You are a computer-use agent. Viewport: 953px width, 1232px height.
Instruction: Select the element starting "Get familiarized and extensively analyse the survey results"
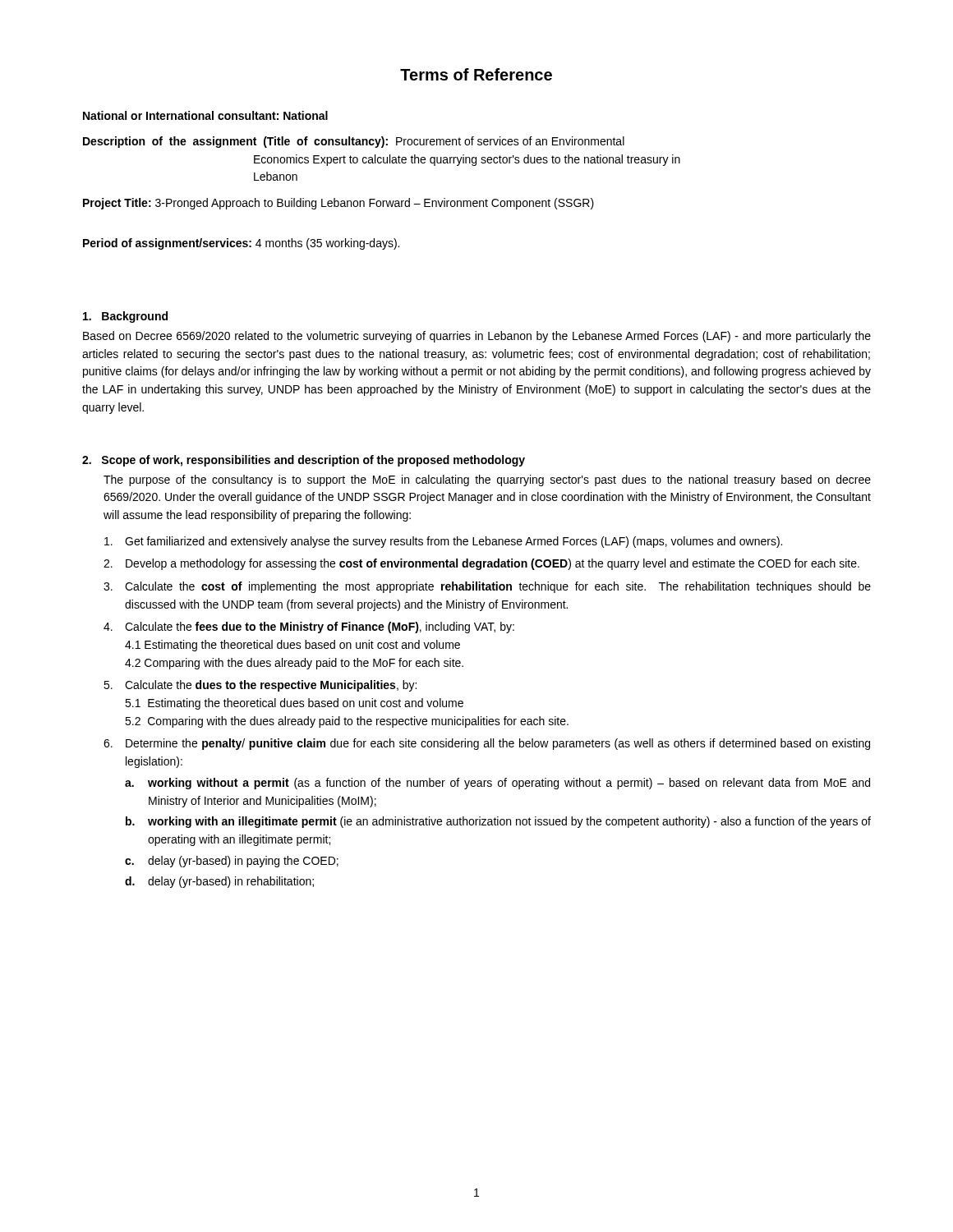[487, 542]
